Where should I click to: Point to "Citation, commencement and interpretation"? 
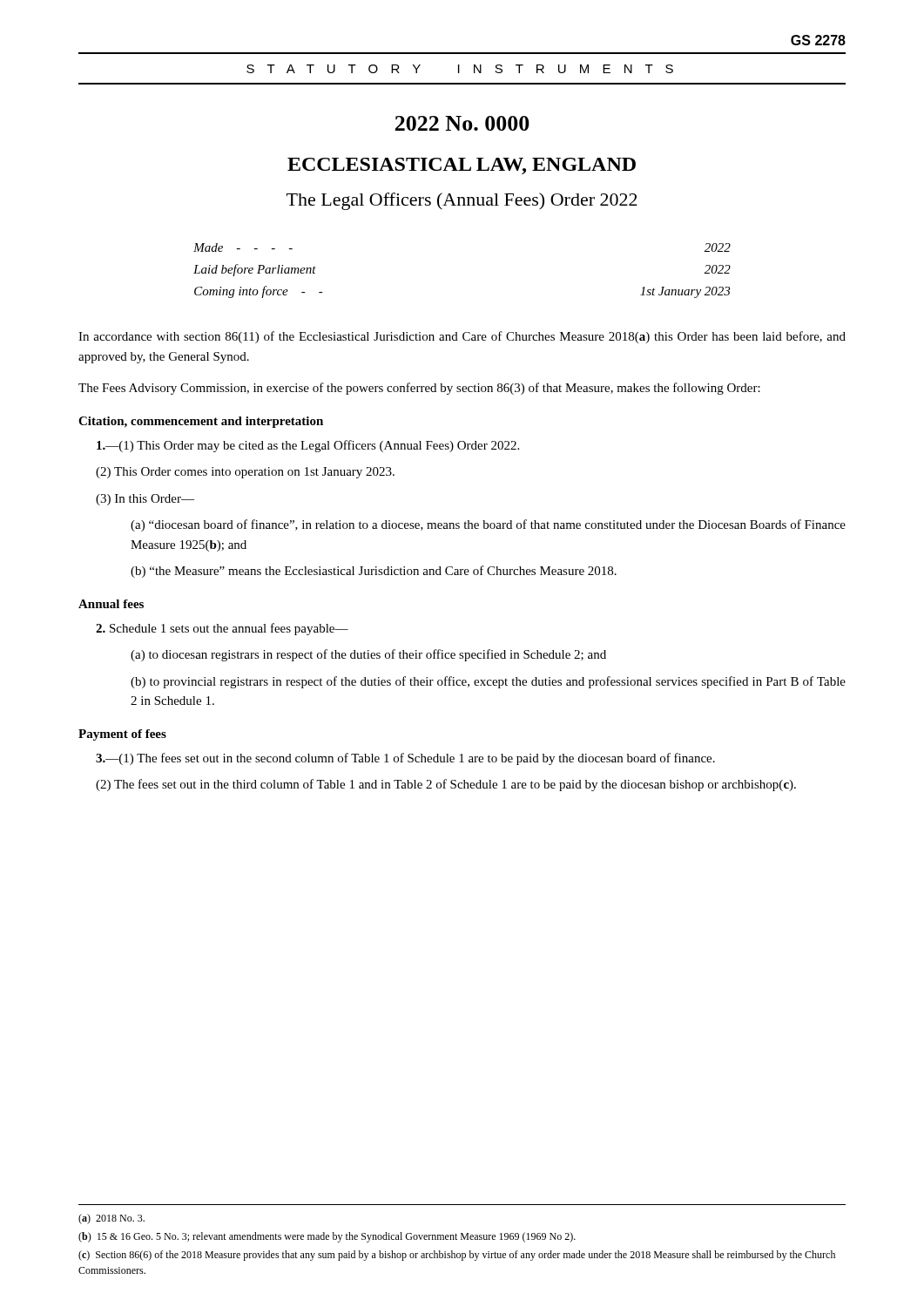[201, 420]
